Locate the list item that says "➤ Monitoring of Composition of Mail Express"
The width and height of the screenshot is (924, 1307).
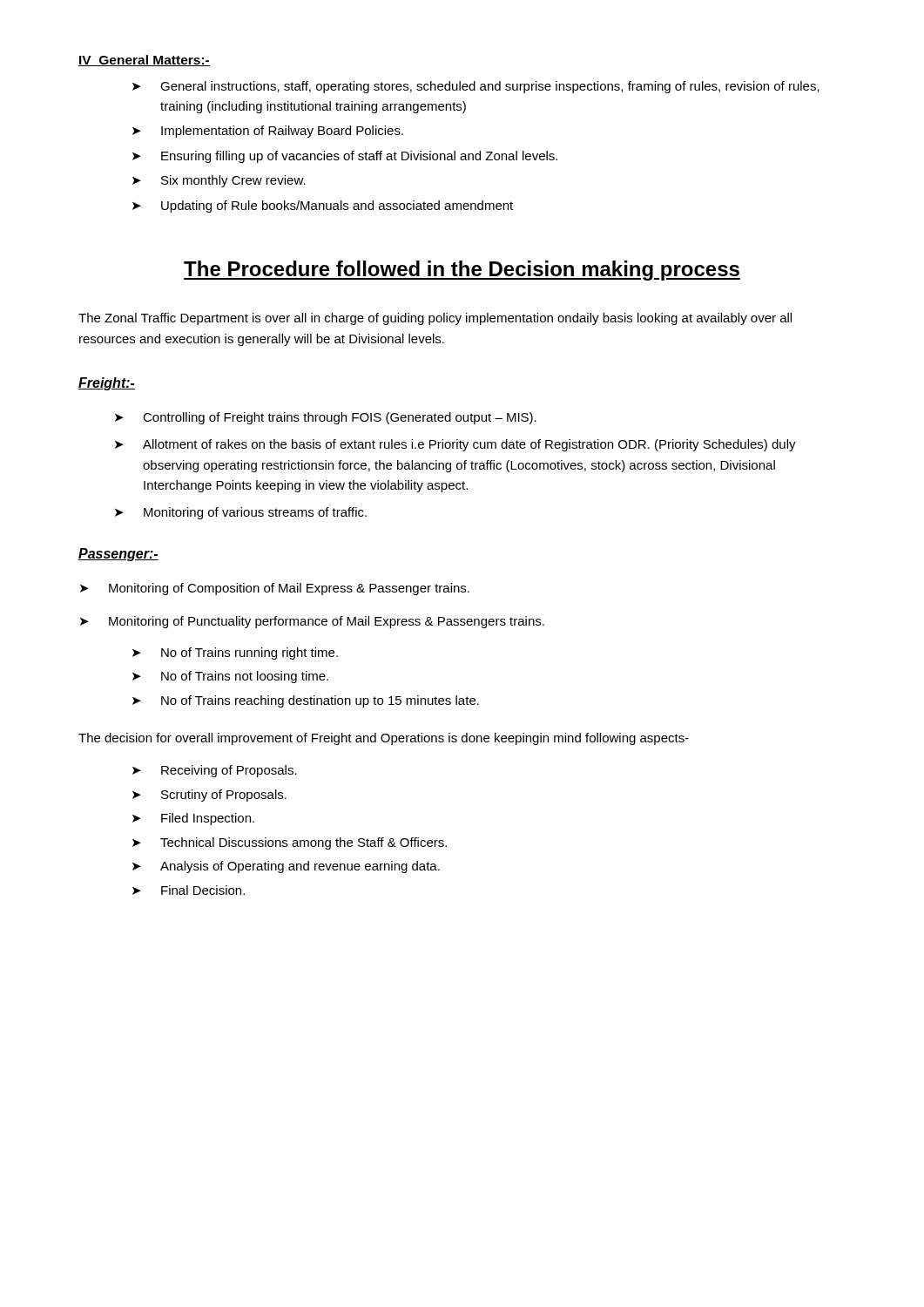click(x=462, y=588)
